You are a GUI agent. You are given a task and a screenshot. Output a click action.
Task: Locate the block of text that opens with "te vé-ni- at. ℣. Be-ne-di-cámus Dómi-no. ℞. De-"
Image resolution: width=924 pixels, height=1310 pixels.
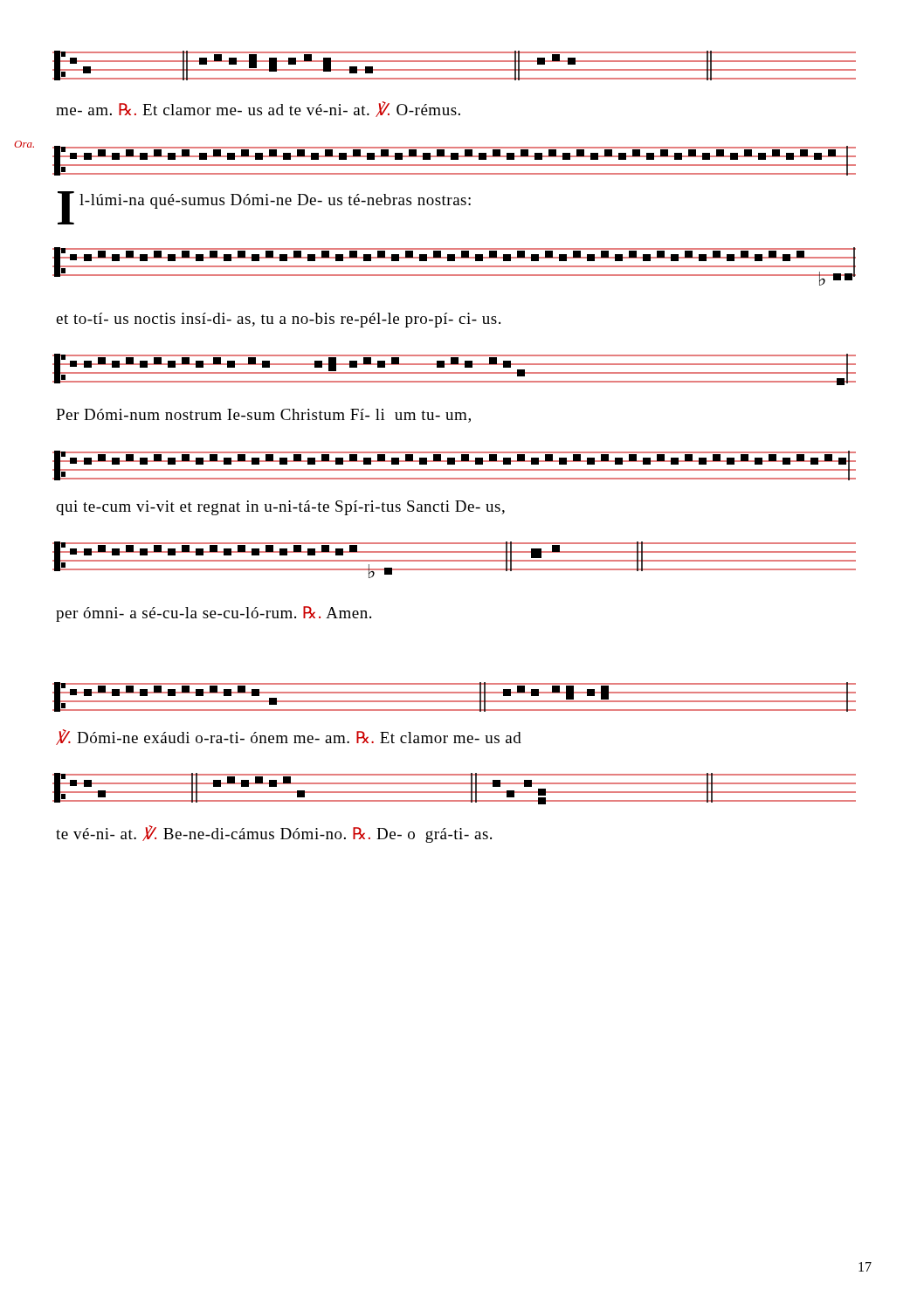275,834
